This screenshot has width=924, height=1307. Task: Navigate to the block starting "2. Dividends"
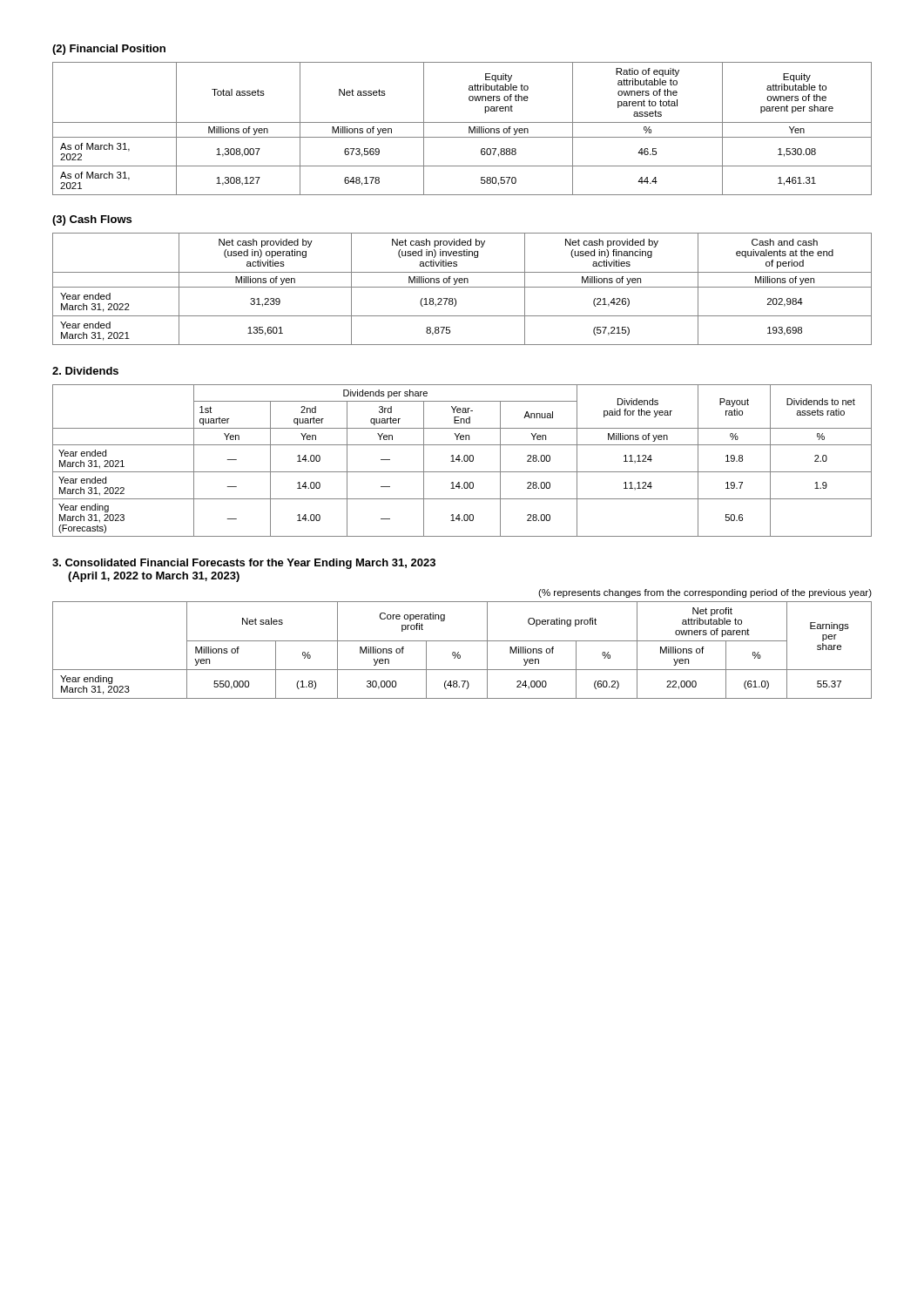(86, 371)
